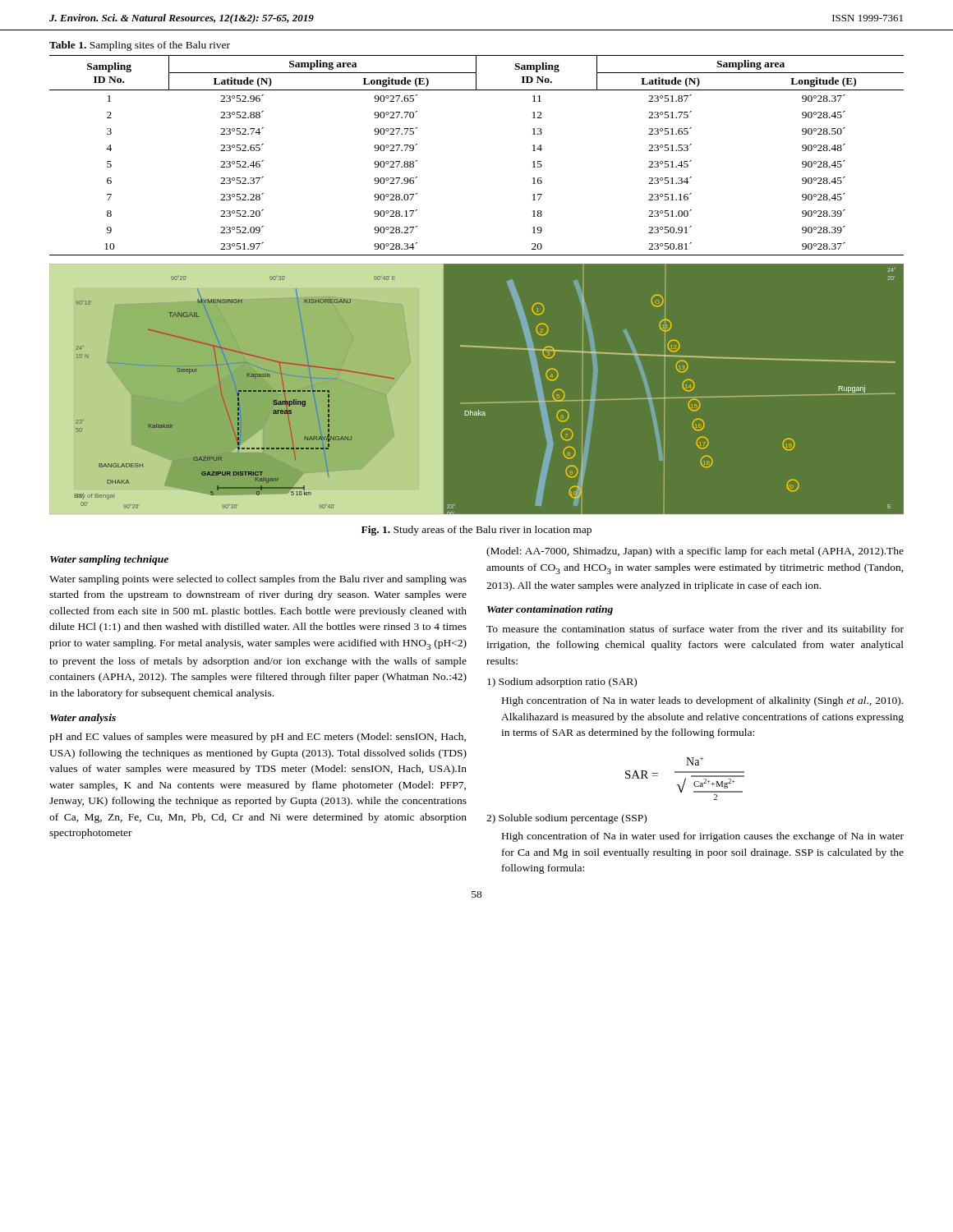The height and width of the screenshot is (1232, 953).
Task: Point to the passage starting "Table 1. Sampling sites of the Balu river"
Action: pos(140,45)
